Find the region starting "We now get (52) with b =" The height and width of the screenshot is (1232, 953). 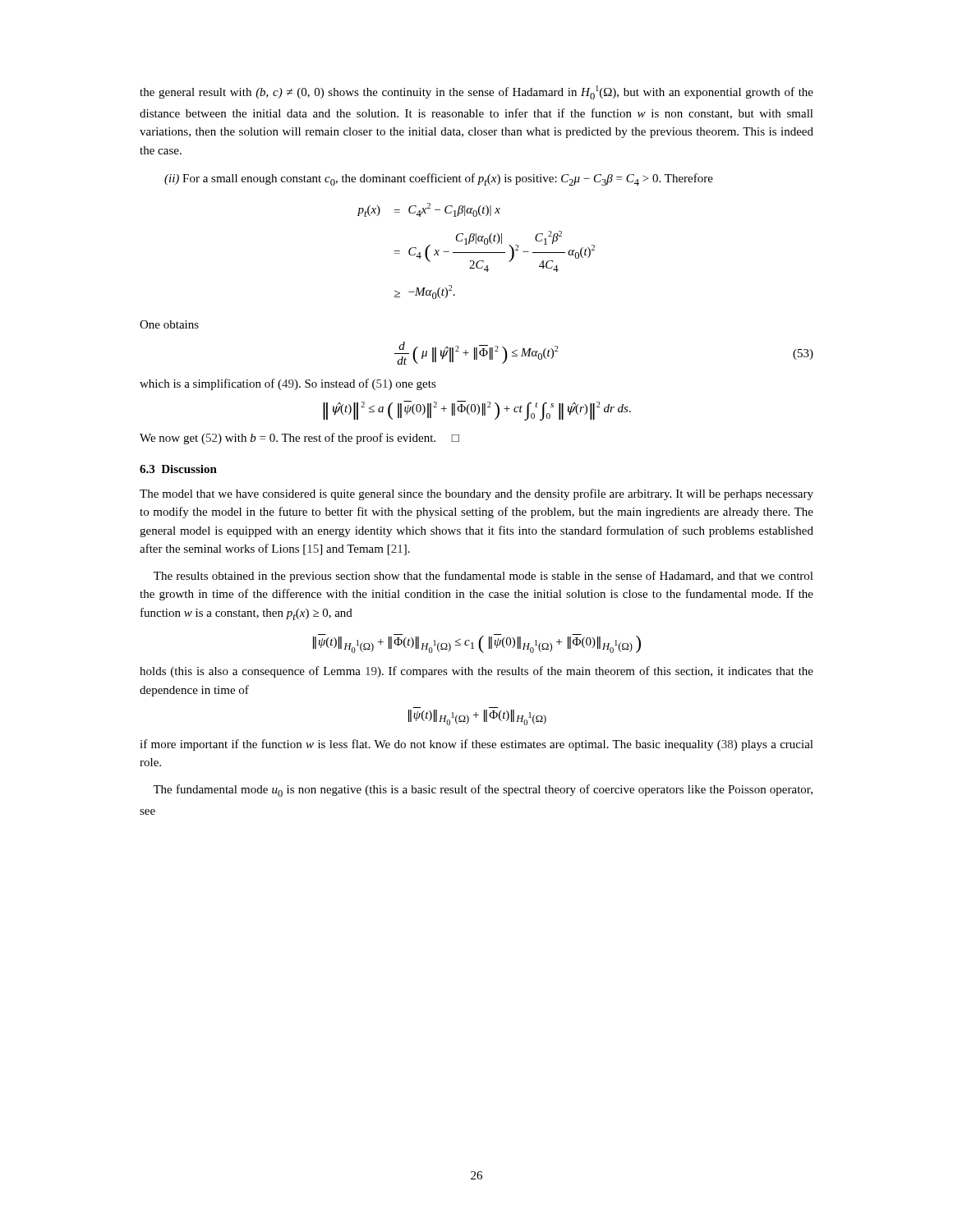pyautogui.click(x=299, y=439)
